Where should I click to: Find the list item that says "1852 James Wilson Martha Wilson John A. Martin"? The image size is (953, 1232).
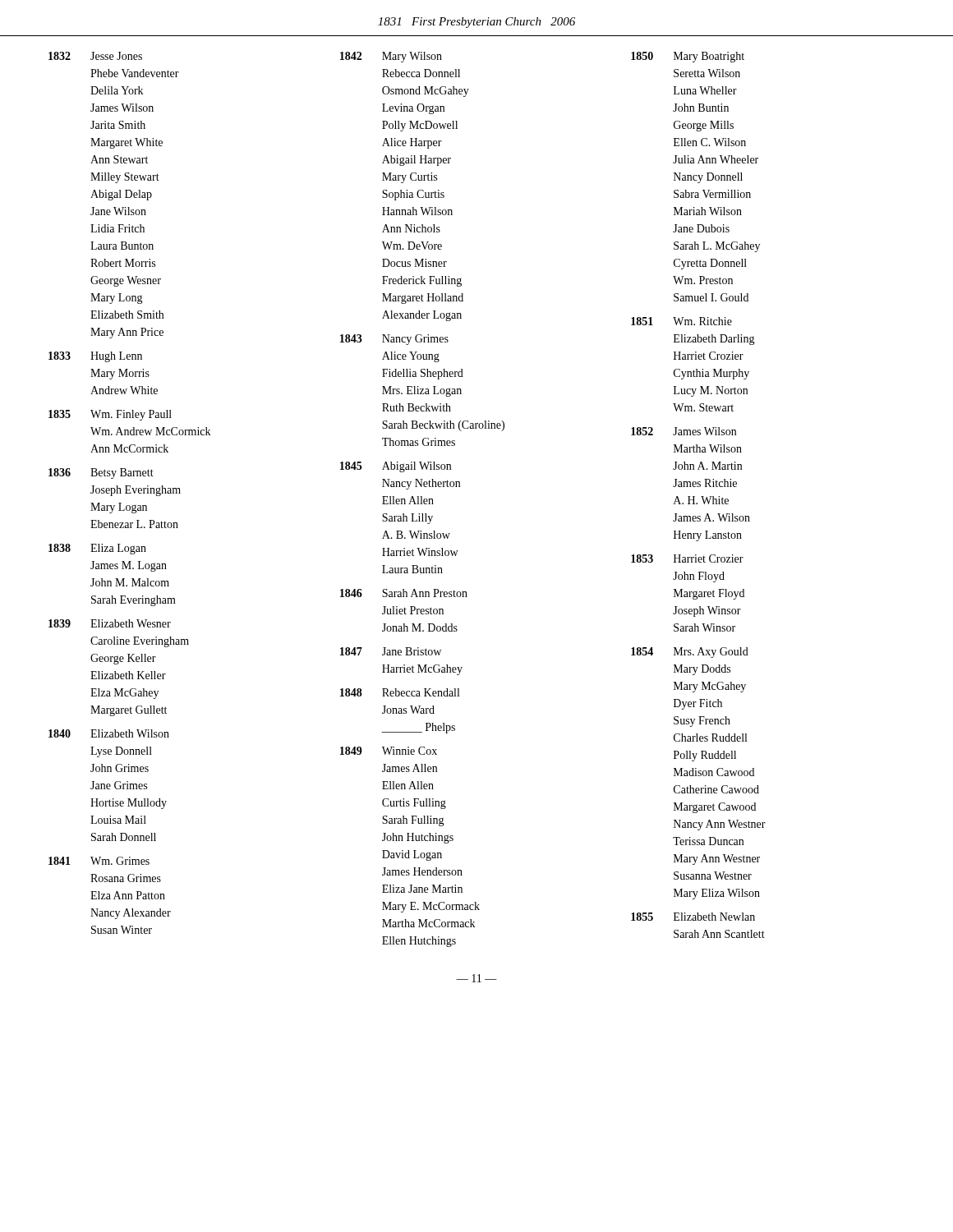[x=684, y=431]
